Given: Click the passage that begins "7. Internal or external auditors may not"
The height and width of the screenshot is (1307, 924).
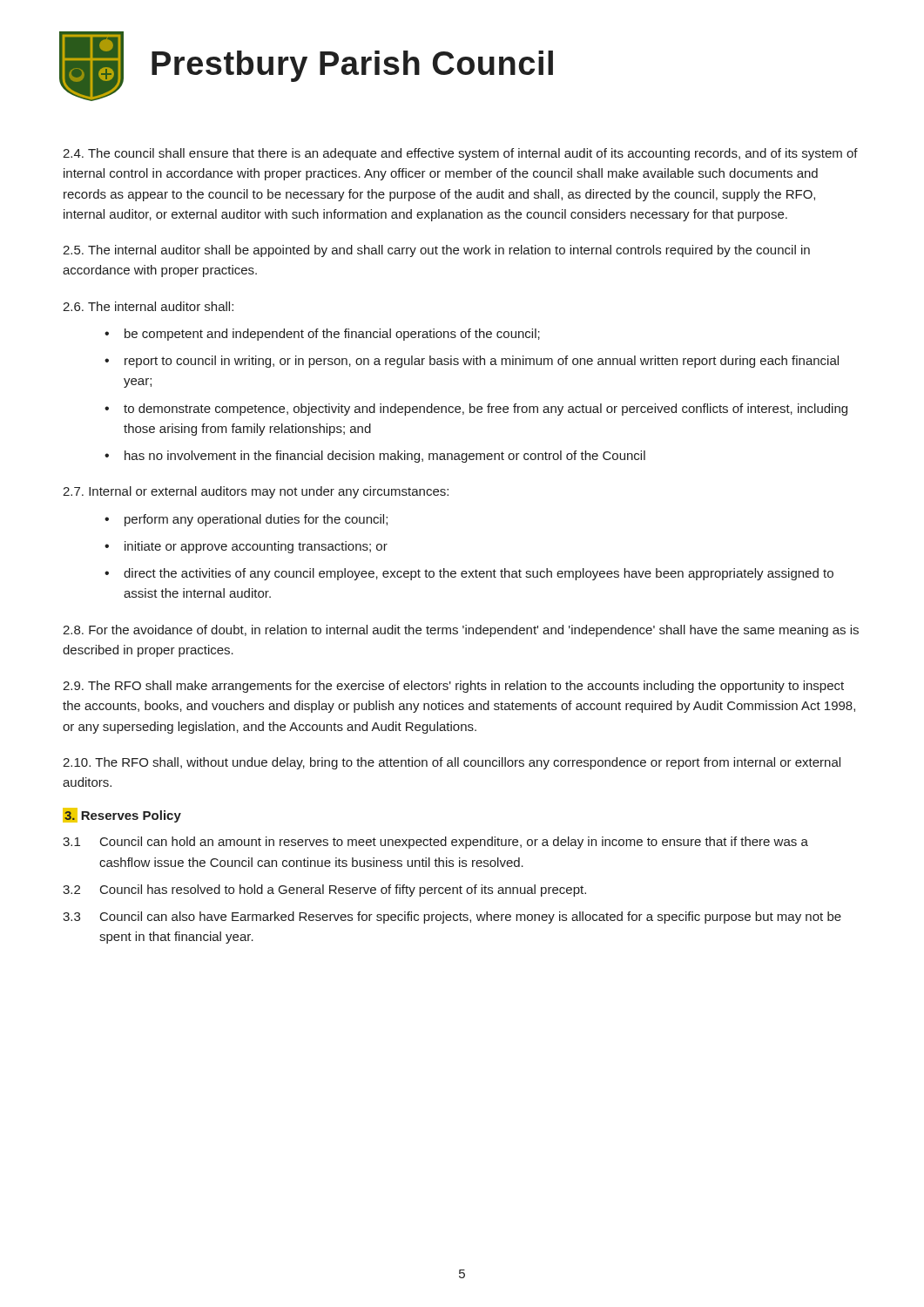Looking at the screenshot, I should pos(256,491).
